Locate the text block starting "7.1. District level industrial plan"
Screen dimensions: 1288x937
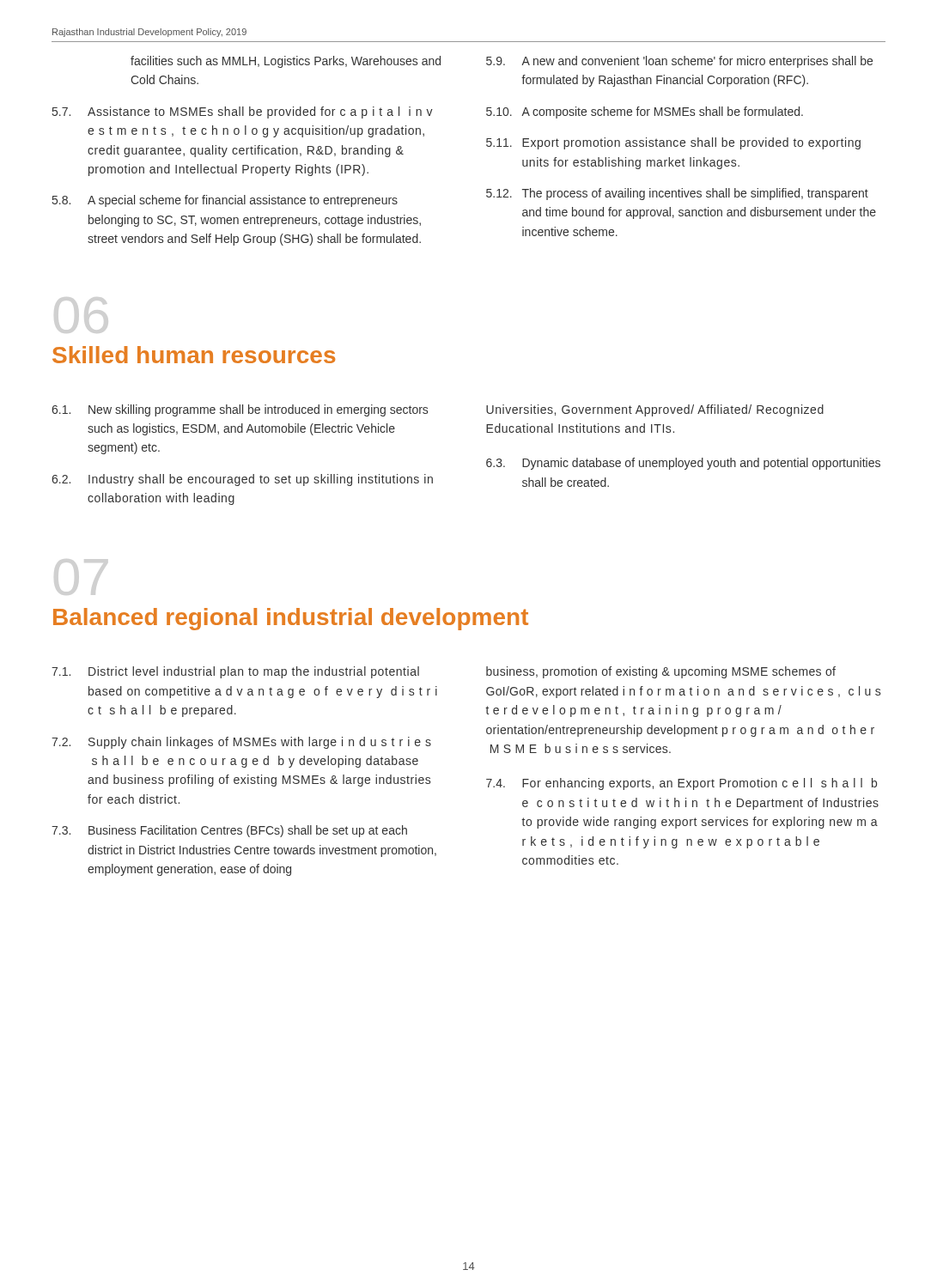click(x=247, y=691)
